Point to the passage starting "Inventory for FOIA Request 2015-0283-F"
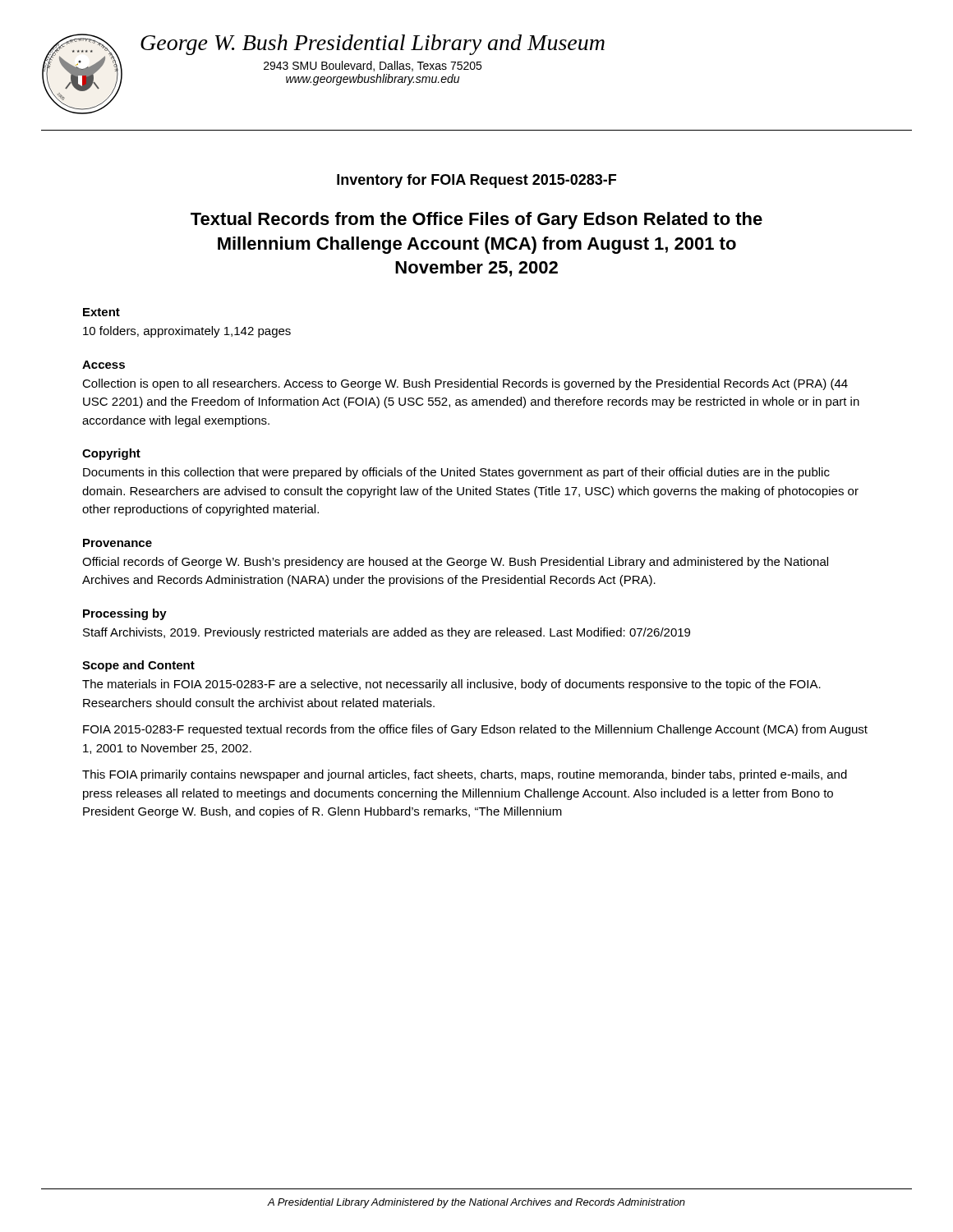Image resolution: width=953 pixels, height=1232 pixels. [476, 180]
